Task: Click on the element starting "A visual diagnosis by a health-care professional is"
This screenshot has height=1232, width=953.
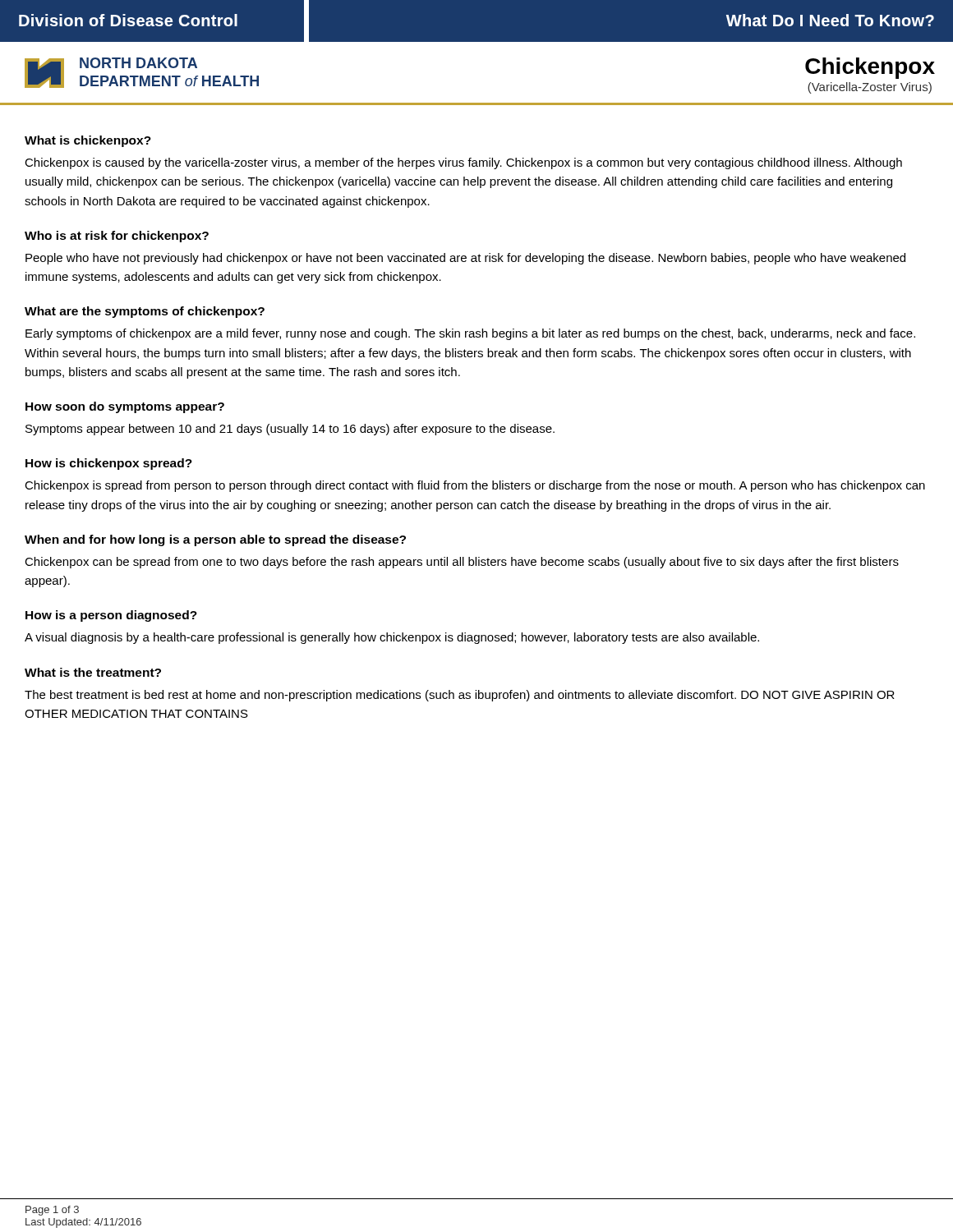Action: coord(393,637)
